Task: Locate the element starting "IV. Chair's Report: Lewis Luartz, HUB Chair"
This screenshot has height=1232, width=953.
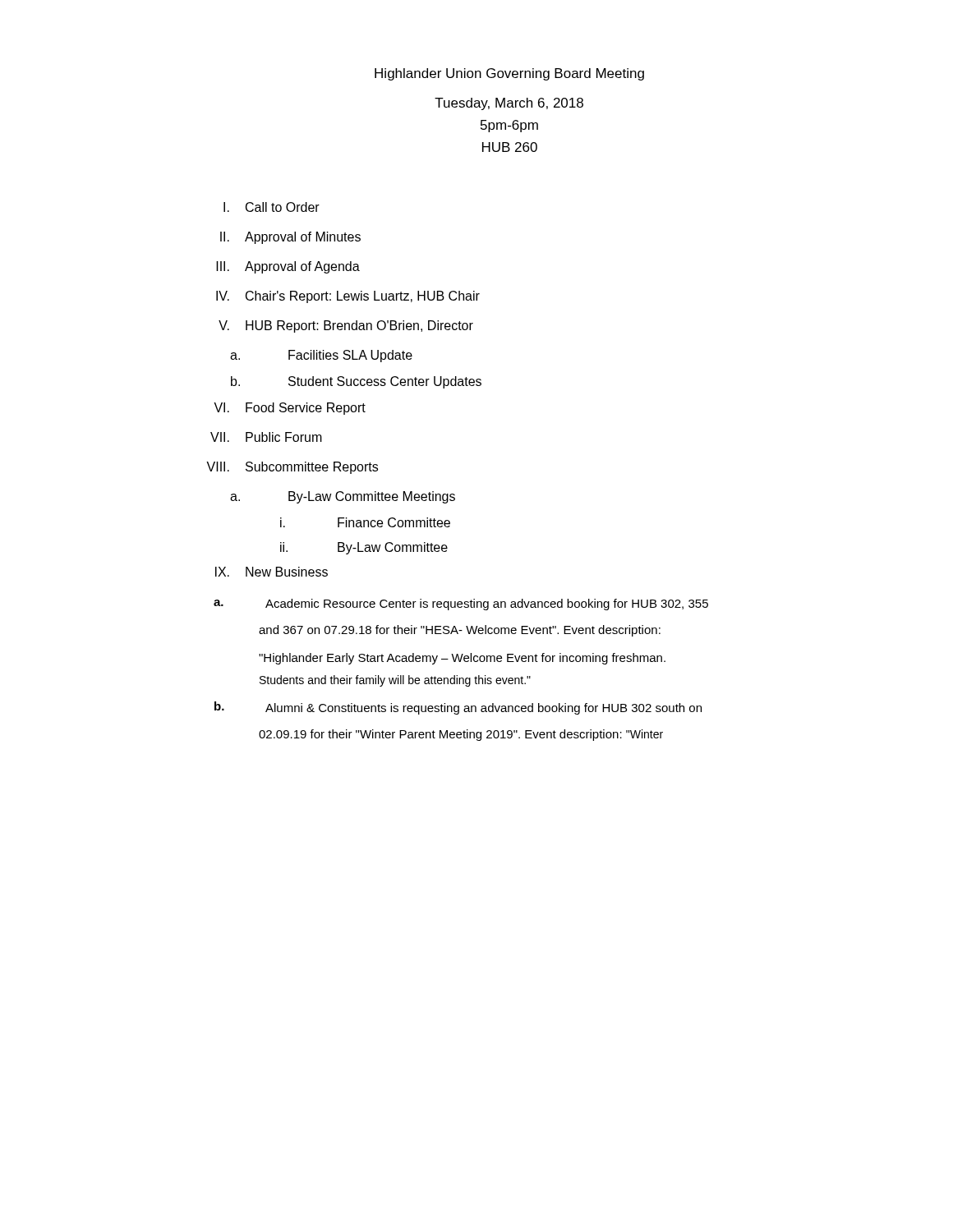Action: pos(348,297)
